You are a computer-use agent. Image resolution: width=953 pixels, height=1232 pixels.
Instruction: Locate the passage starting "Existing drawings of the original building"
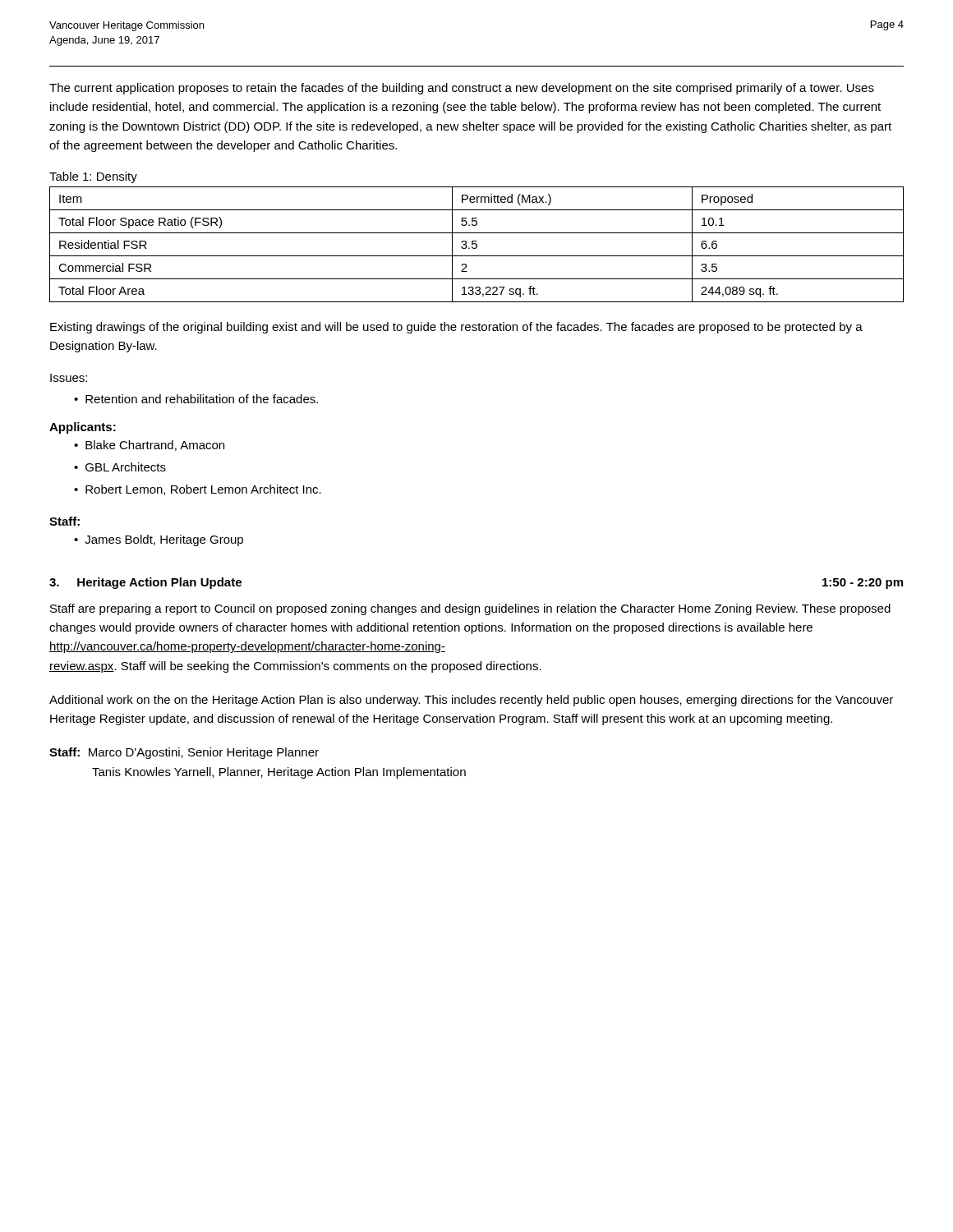pos(456,336)
